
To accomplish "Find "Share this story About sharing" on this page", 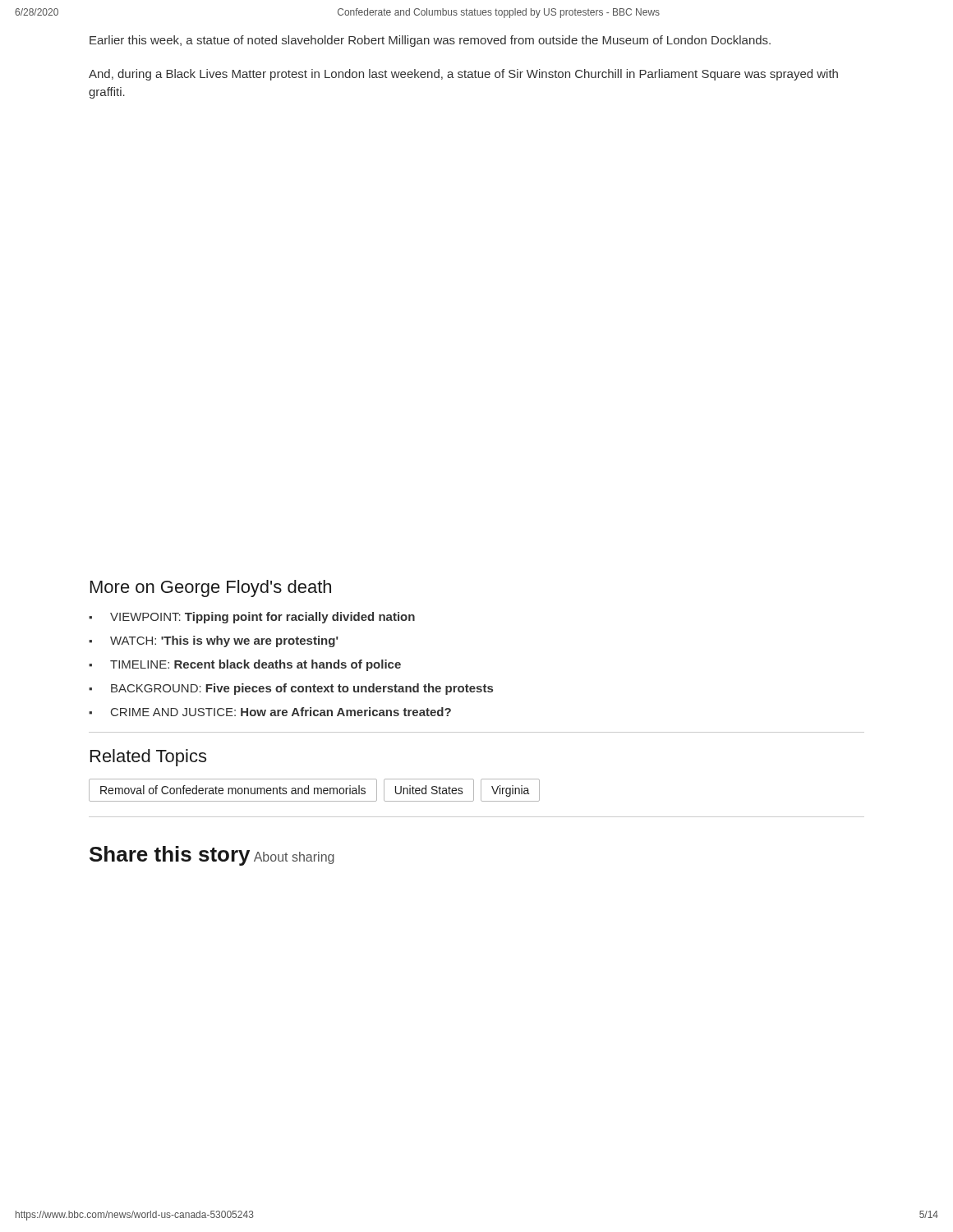I will tap(212, 854).
